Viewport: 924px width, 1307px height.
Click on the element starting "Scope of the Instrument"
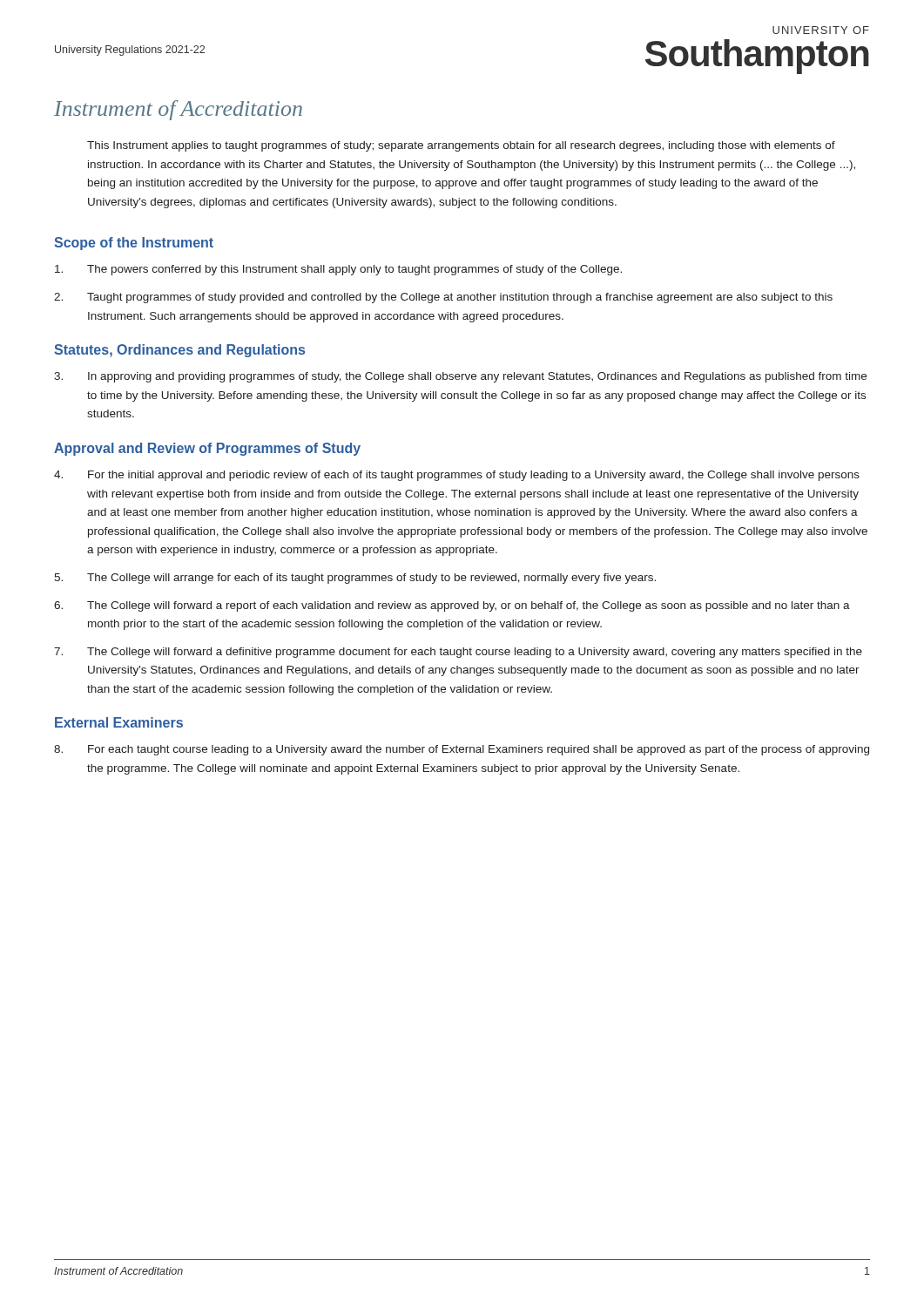[134, 243]
